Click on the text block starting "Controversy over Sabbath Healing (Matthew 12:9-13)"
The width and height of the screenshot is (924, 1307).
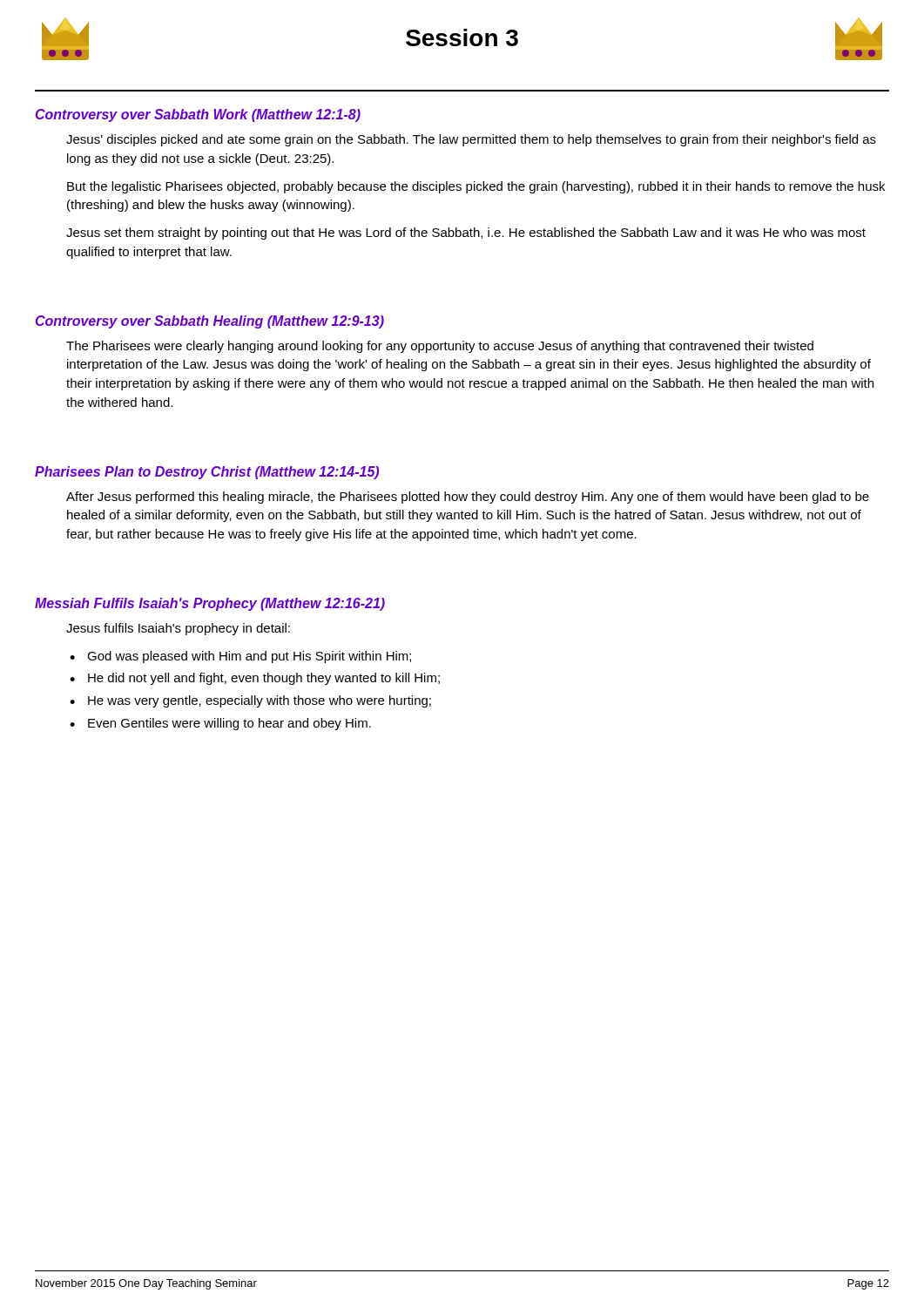coord(209,321)
